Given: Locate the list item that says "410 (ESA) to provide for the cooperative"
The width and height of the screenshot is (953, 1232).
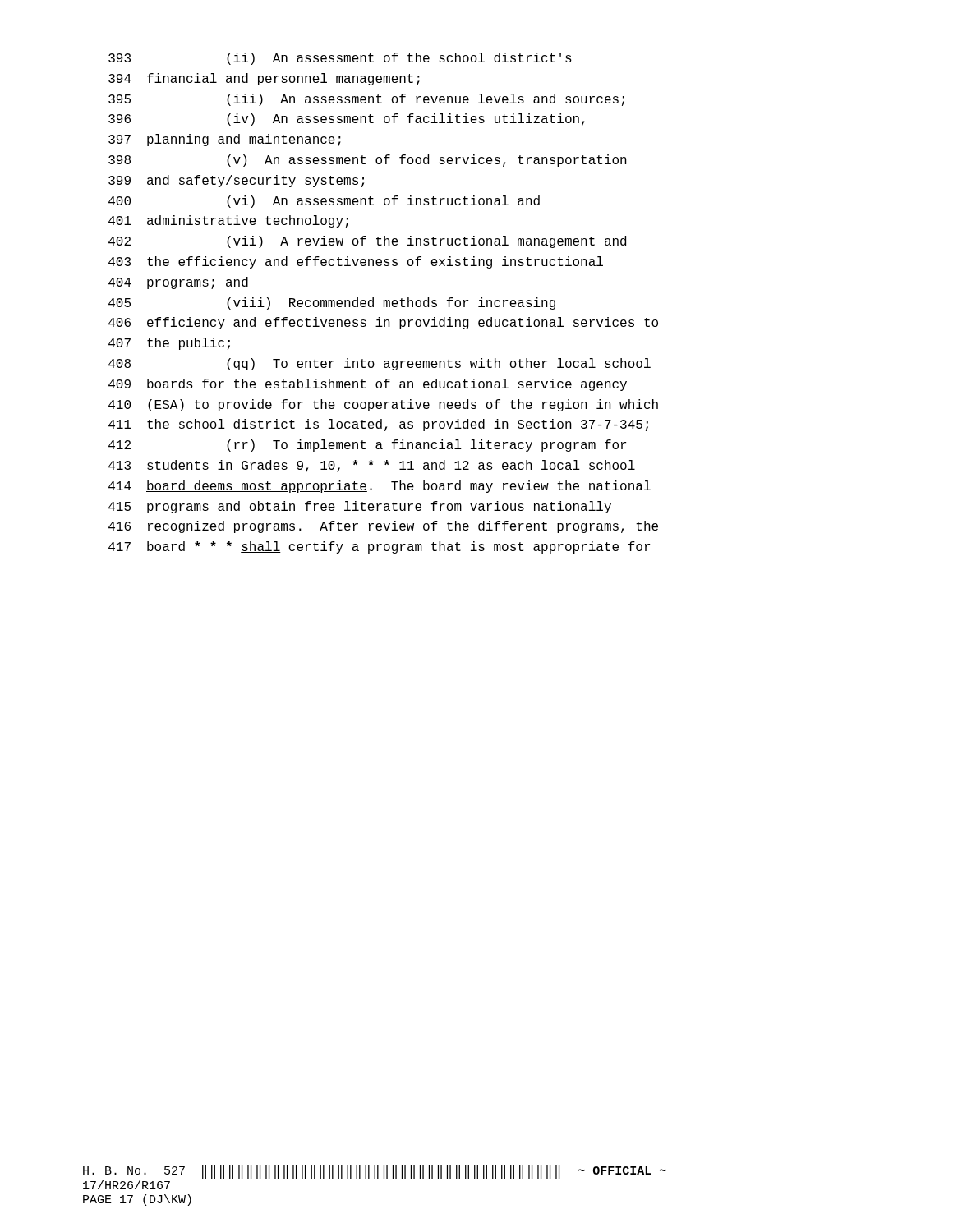Looking at the screenshot, I should [485, 406].
